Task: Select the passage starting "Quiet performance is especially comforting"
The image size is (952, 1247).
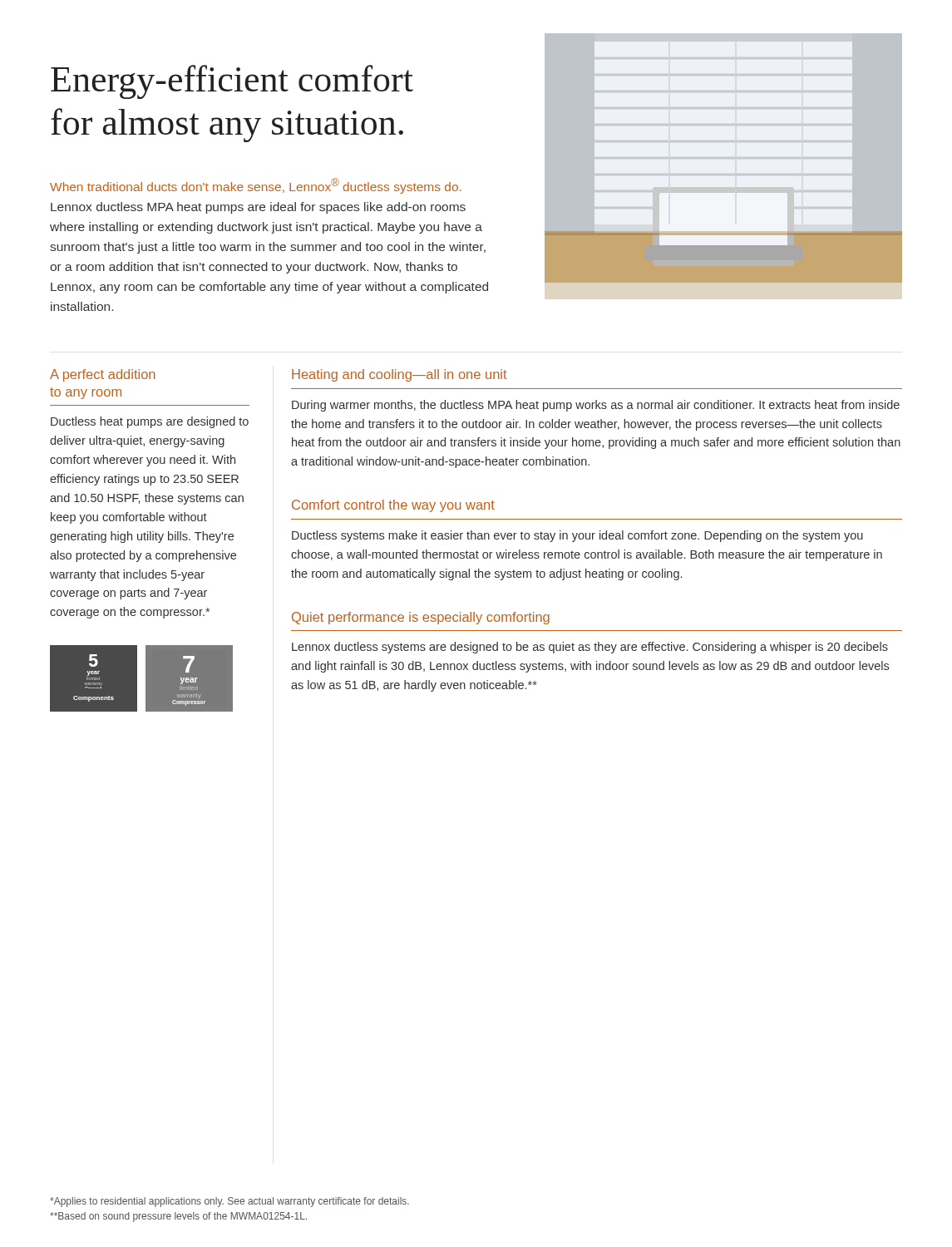Action: [597, 620]
